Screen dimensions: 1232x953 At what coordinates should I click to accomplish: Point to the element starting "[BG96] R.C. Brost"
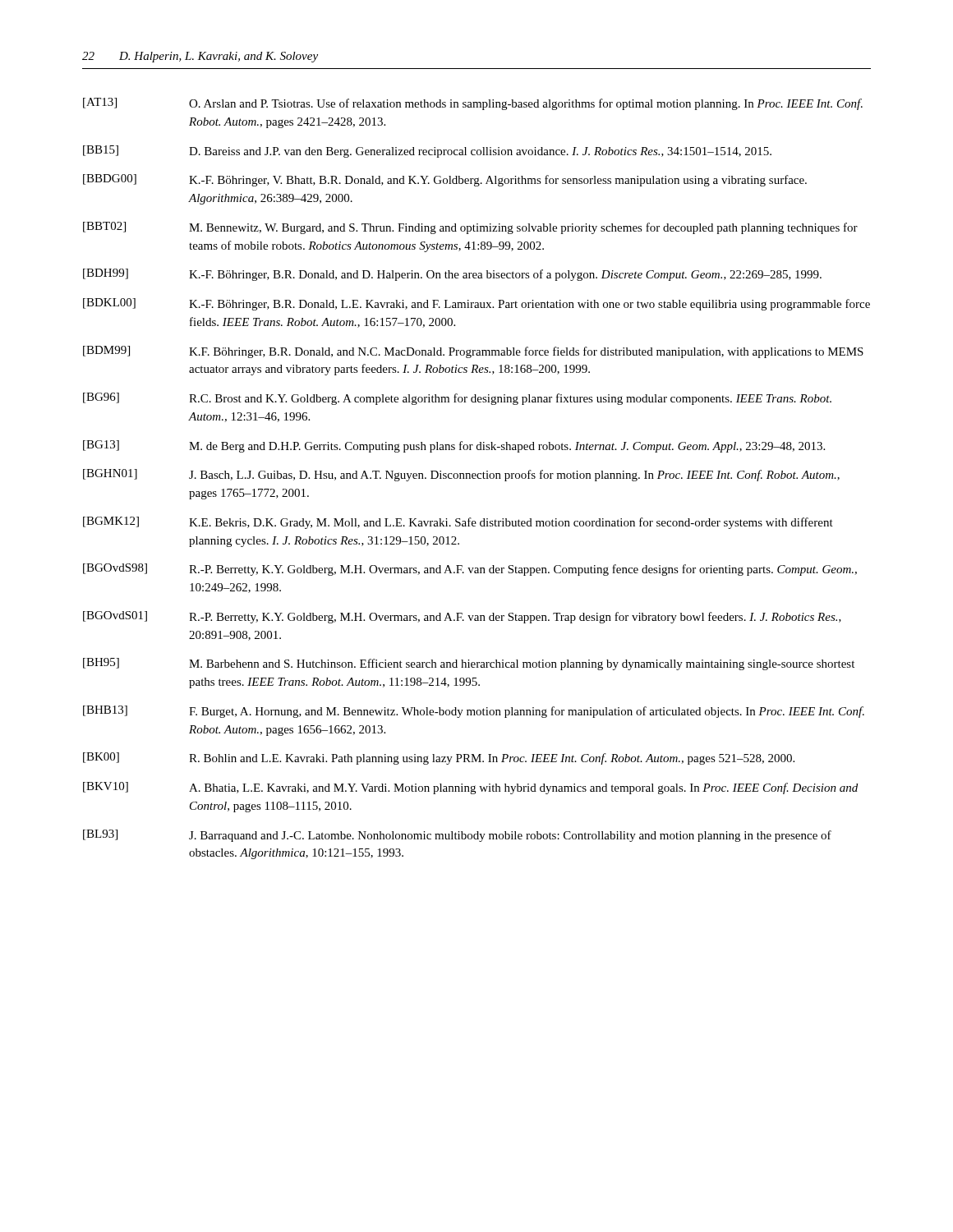point(476,408)
